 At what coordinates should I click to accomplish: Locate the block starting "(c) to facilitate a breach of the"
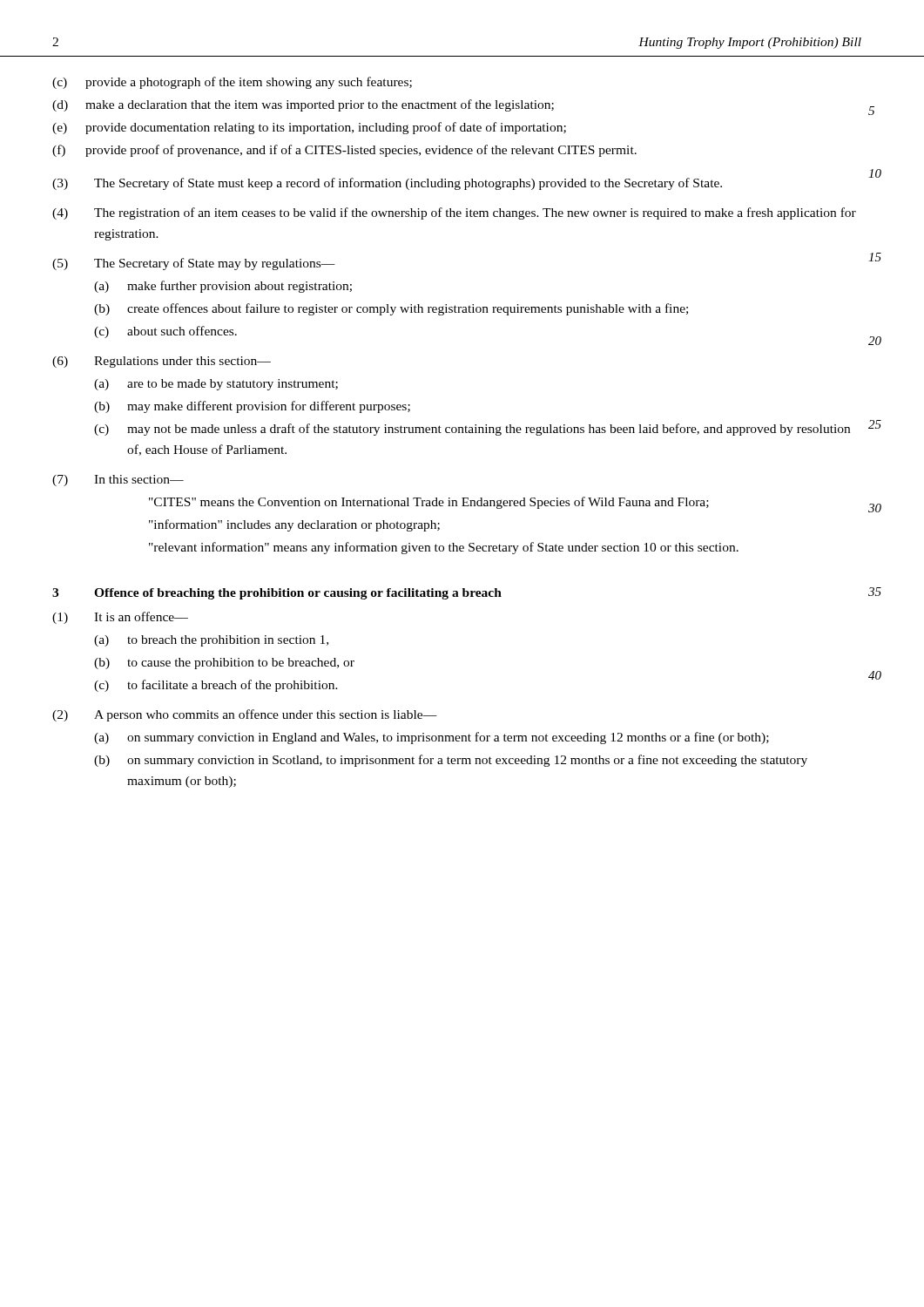click(216, 686)
